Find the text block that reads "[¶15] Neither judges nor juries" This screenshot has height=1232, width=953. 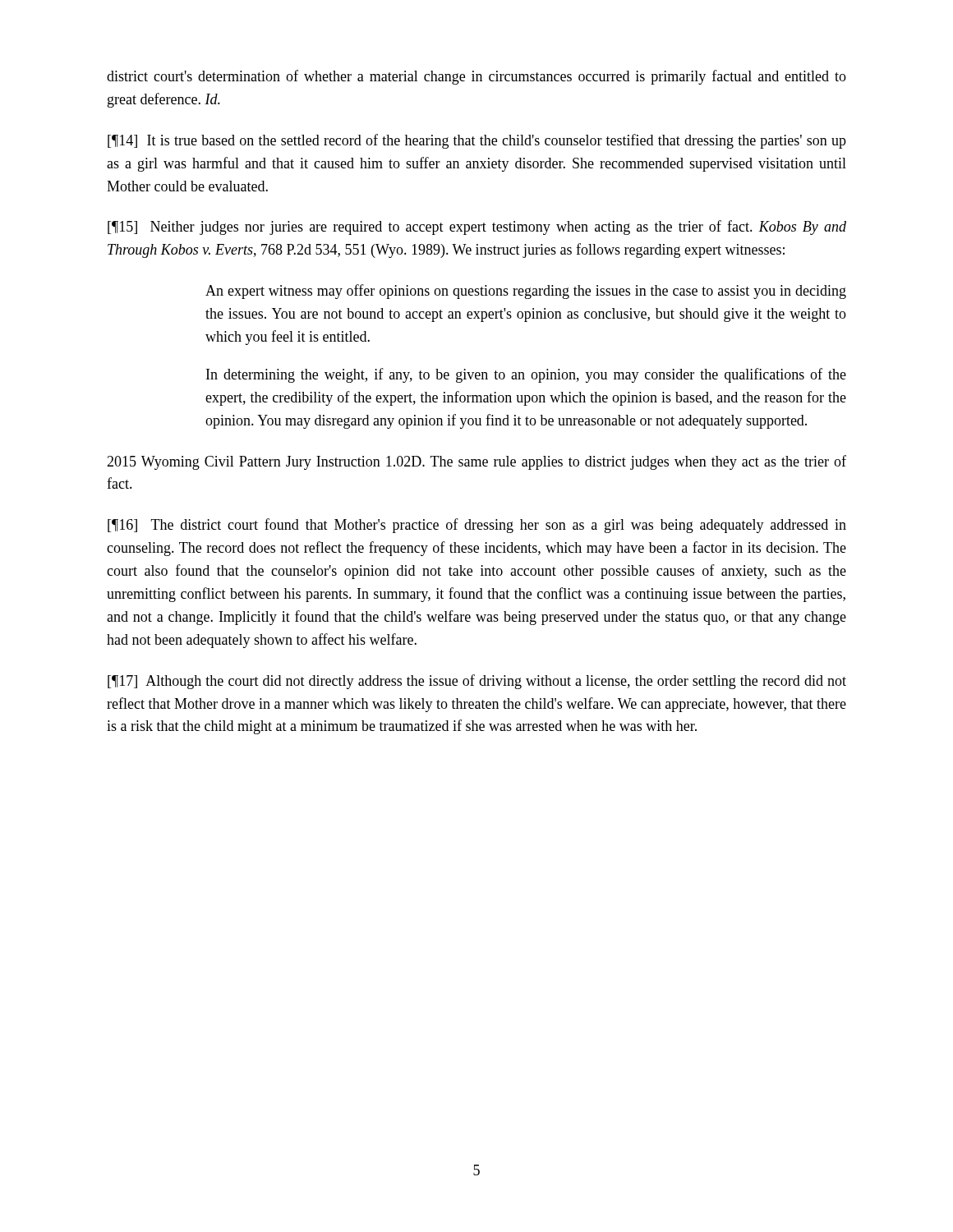[x=476, y=239]
